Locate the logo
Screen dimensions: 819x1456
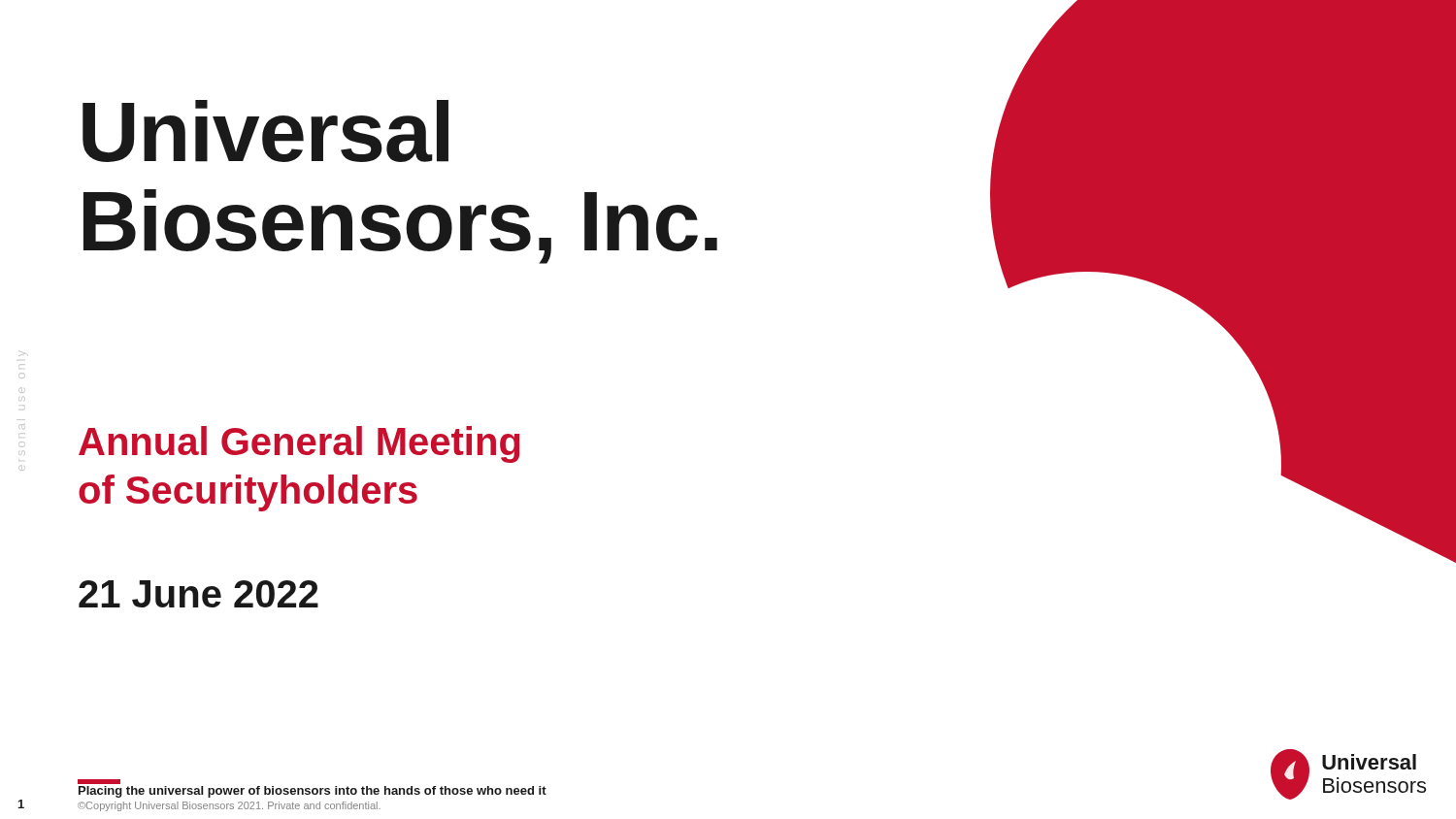tap(1347, 774)
